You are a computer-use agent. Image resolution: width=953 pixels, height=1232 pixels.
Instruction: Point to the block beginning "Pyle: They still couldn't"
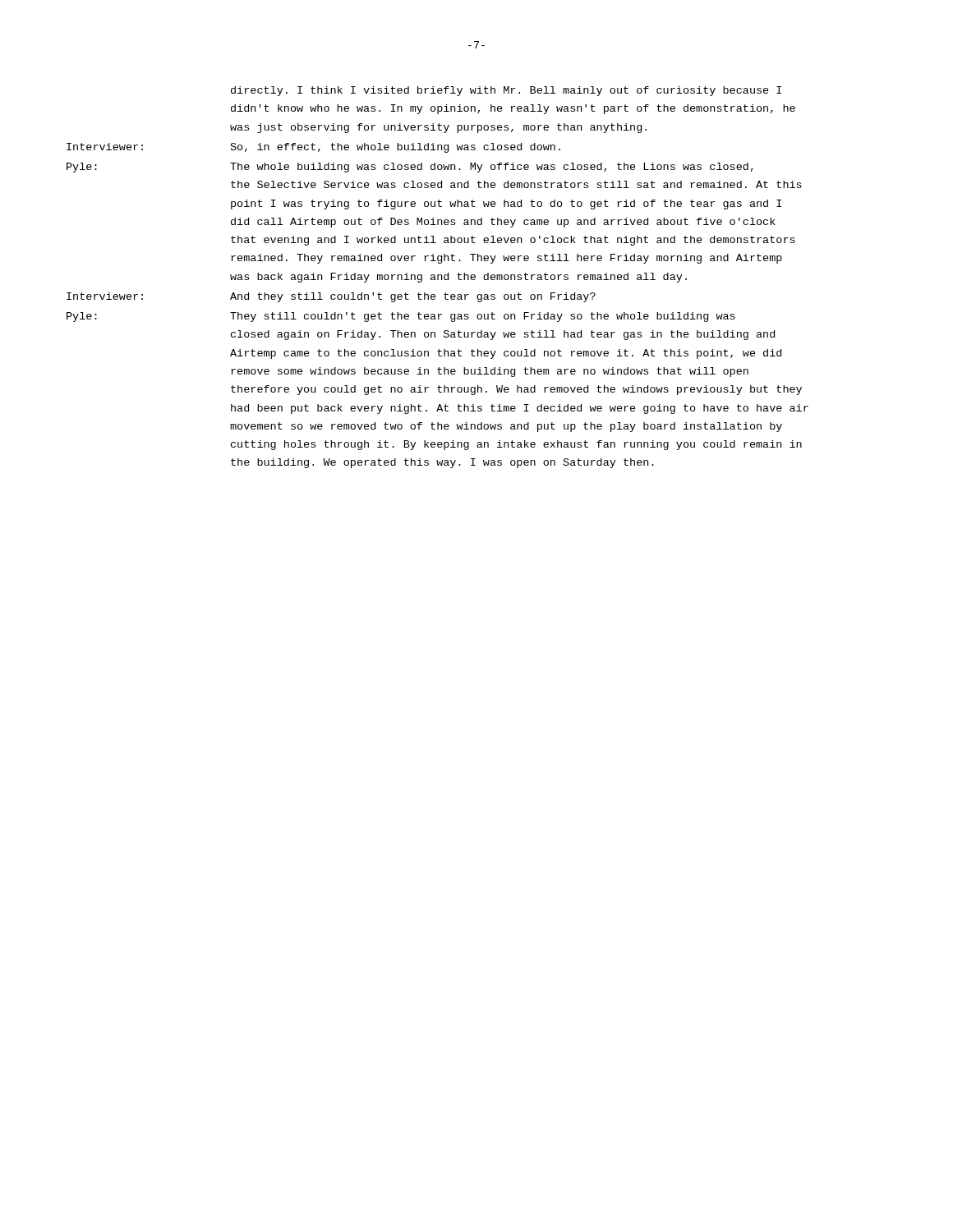(476, 390)
